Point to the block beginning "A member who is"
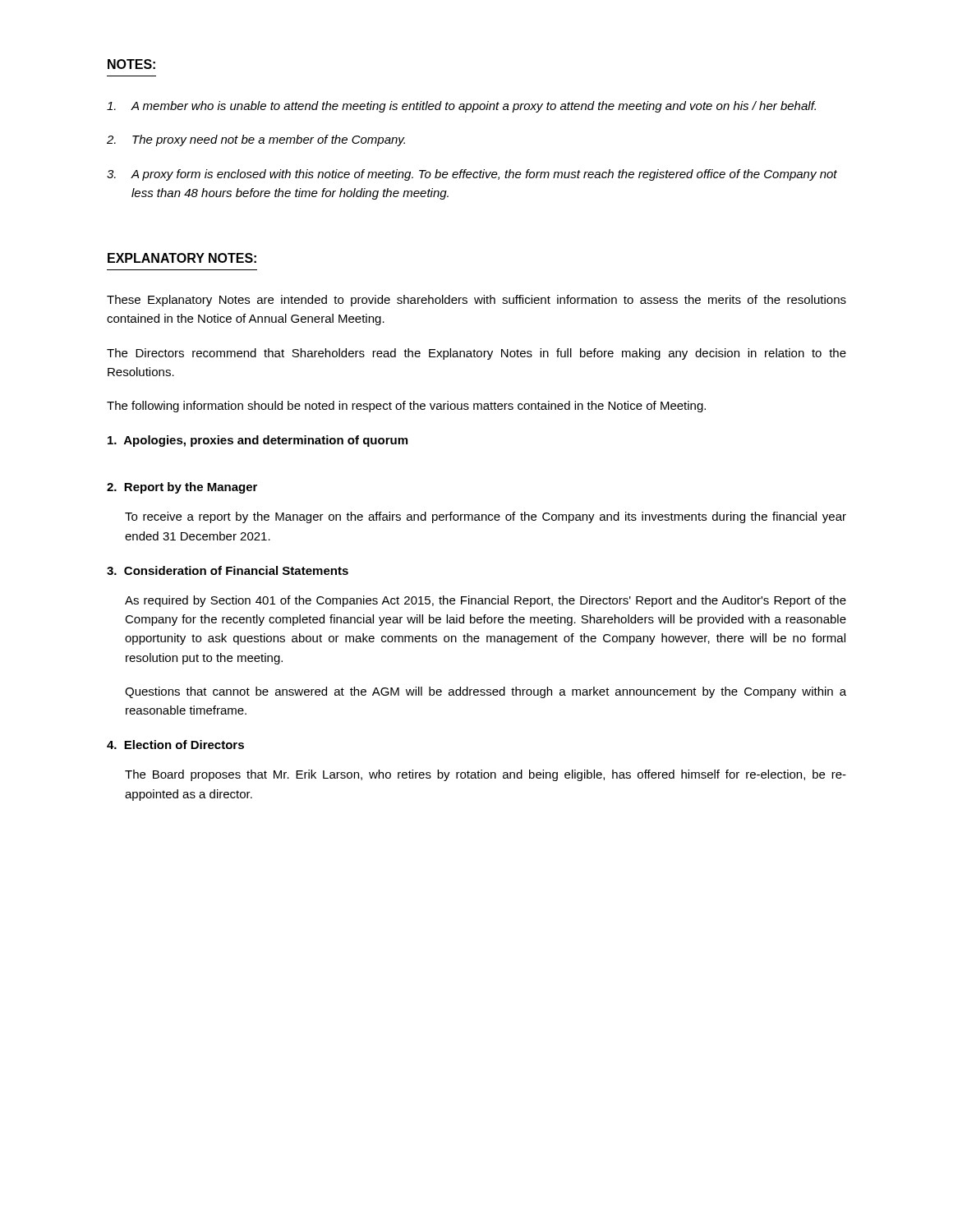Screen dimensions: 1232x953 pyautogui.click(x=476, y=106)
